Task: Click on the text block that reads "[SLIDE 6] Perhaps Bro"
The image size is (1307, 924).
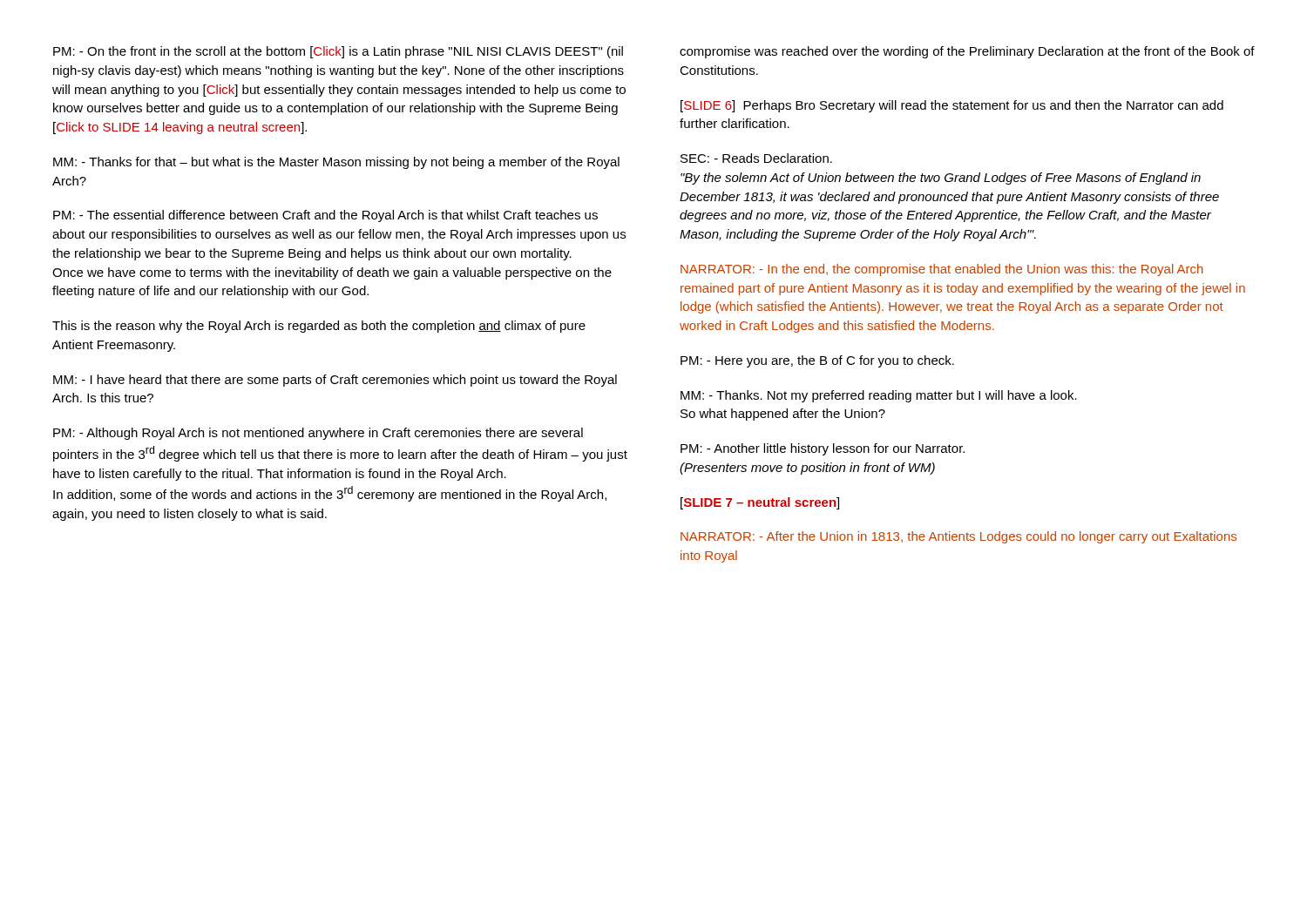Action: [x=967, y=114]
